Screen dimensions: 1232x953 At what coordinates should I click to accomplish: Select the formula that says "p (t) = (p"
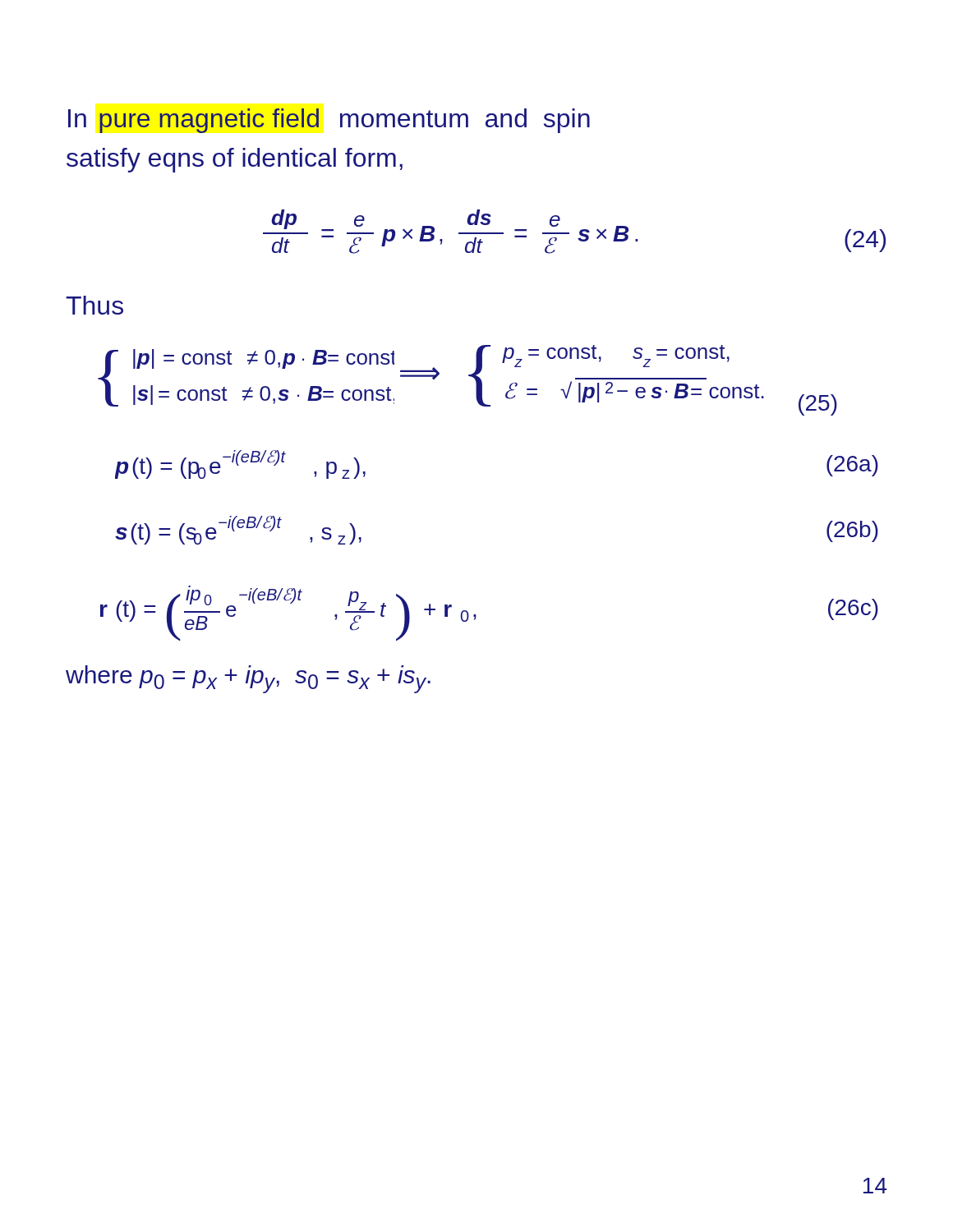239,465
